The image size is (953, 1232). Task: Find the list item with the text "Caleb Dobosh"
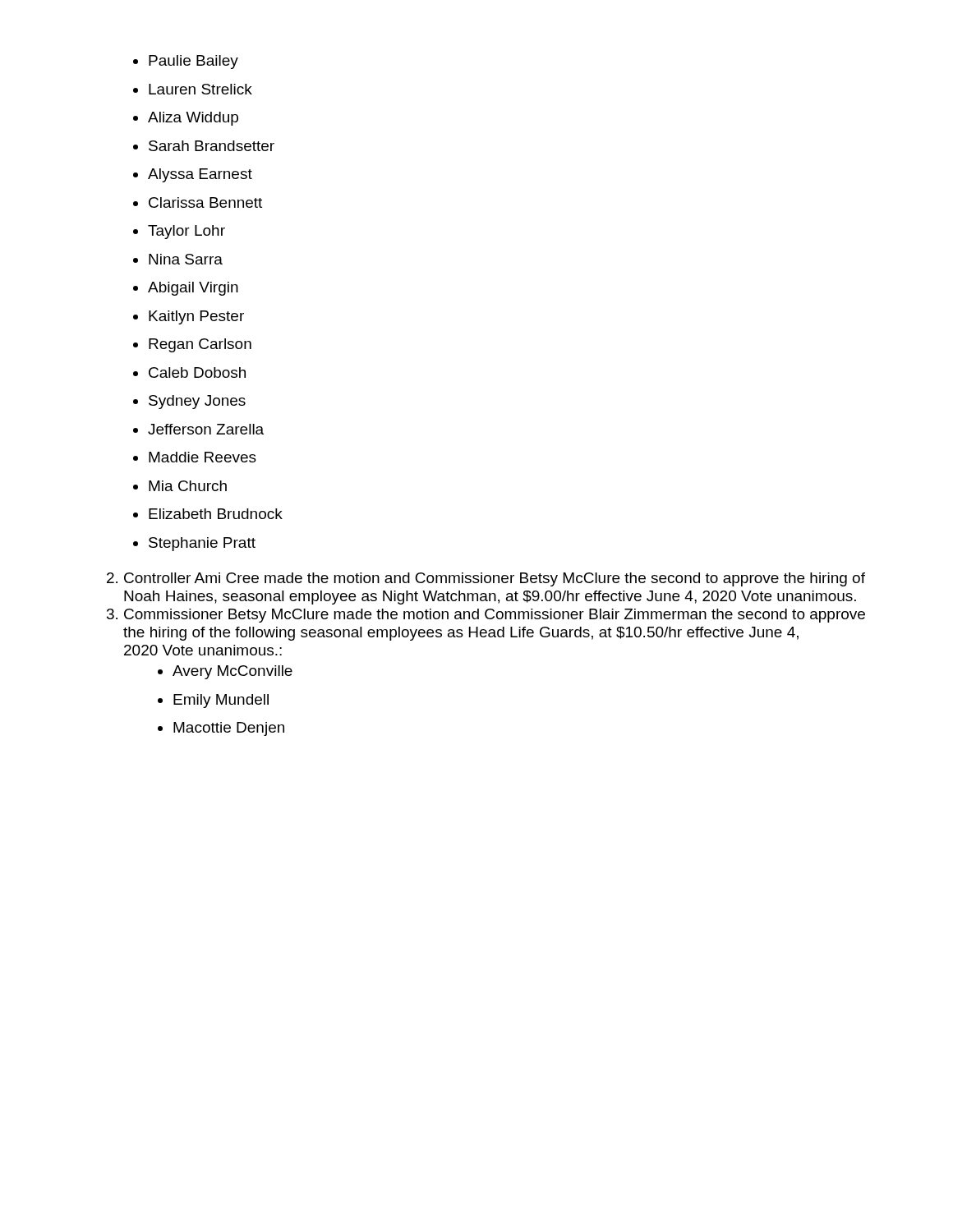click(x=197, y=372)
